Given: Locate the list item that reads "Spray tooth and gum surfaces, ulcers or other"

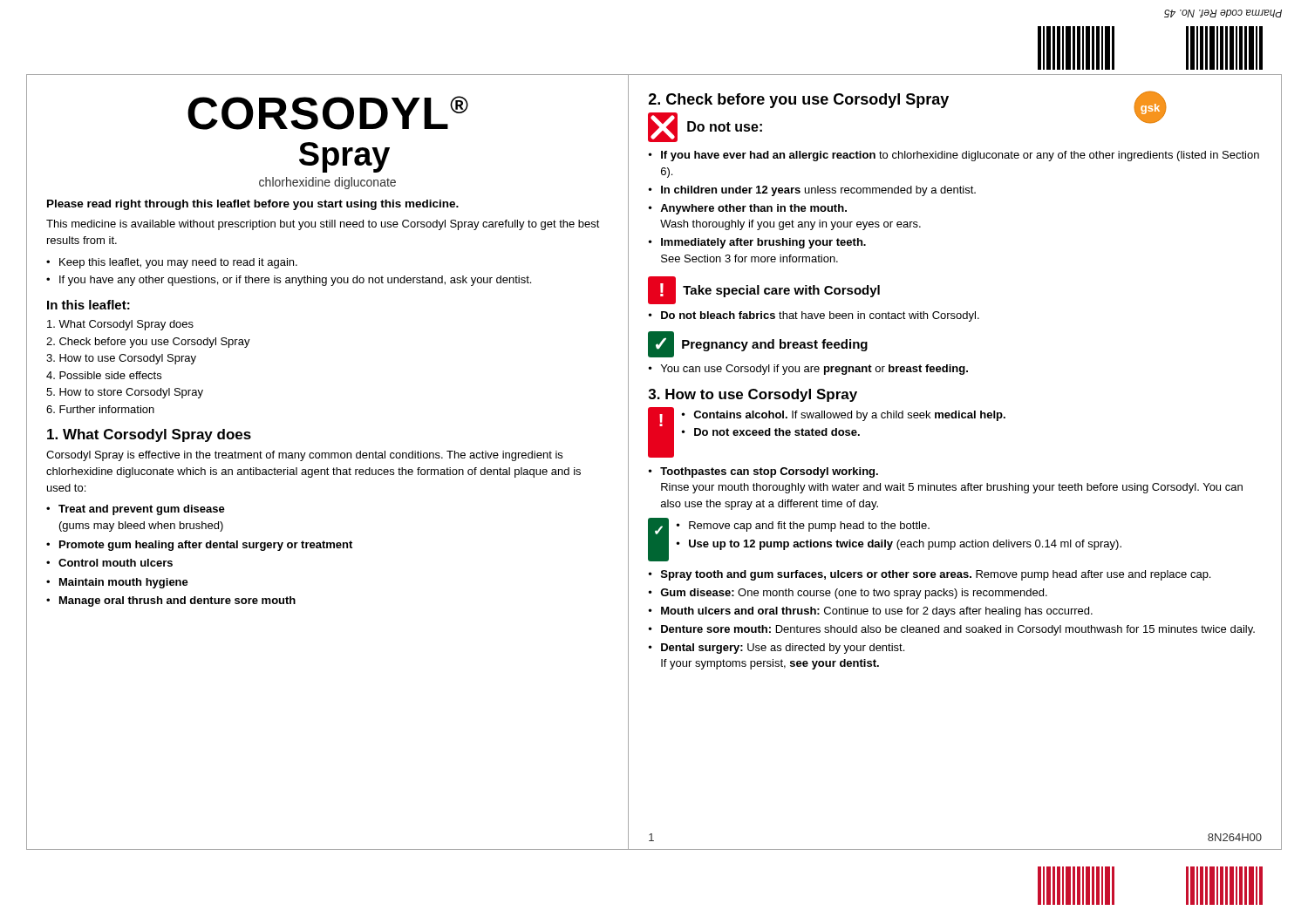Looking at the screenshot, I should coord(936,574).
